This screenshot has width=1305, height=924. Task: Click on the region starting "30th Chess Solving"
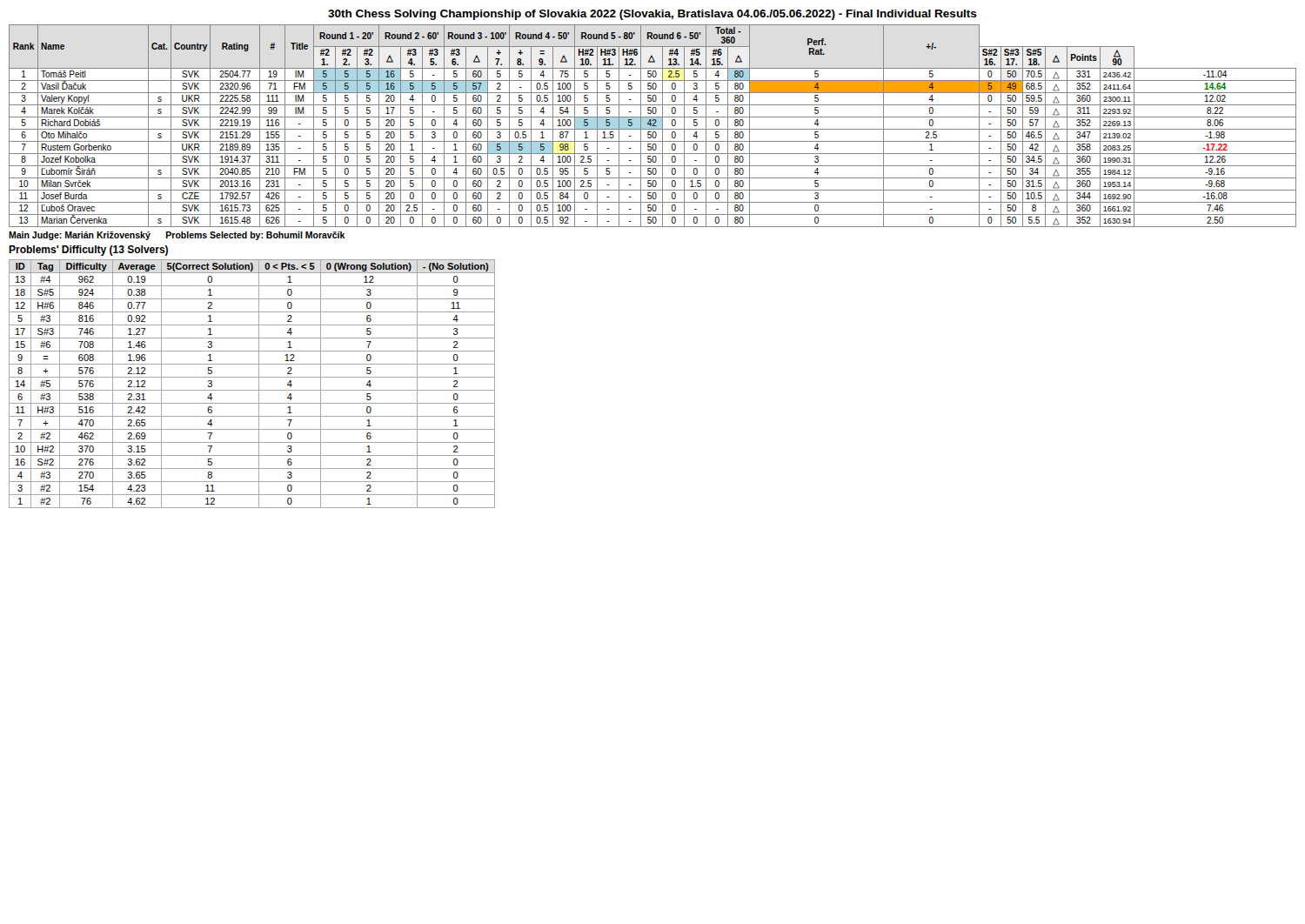pyautogui.click(x=652, y=13)
